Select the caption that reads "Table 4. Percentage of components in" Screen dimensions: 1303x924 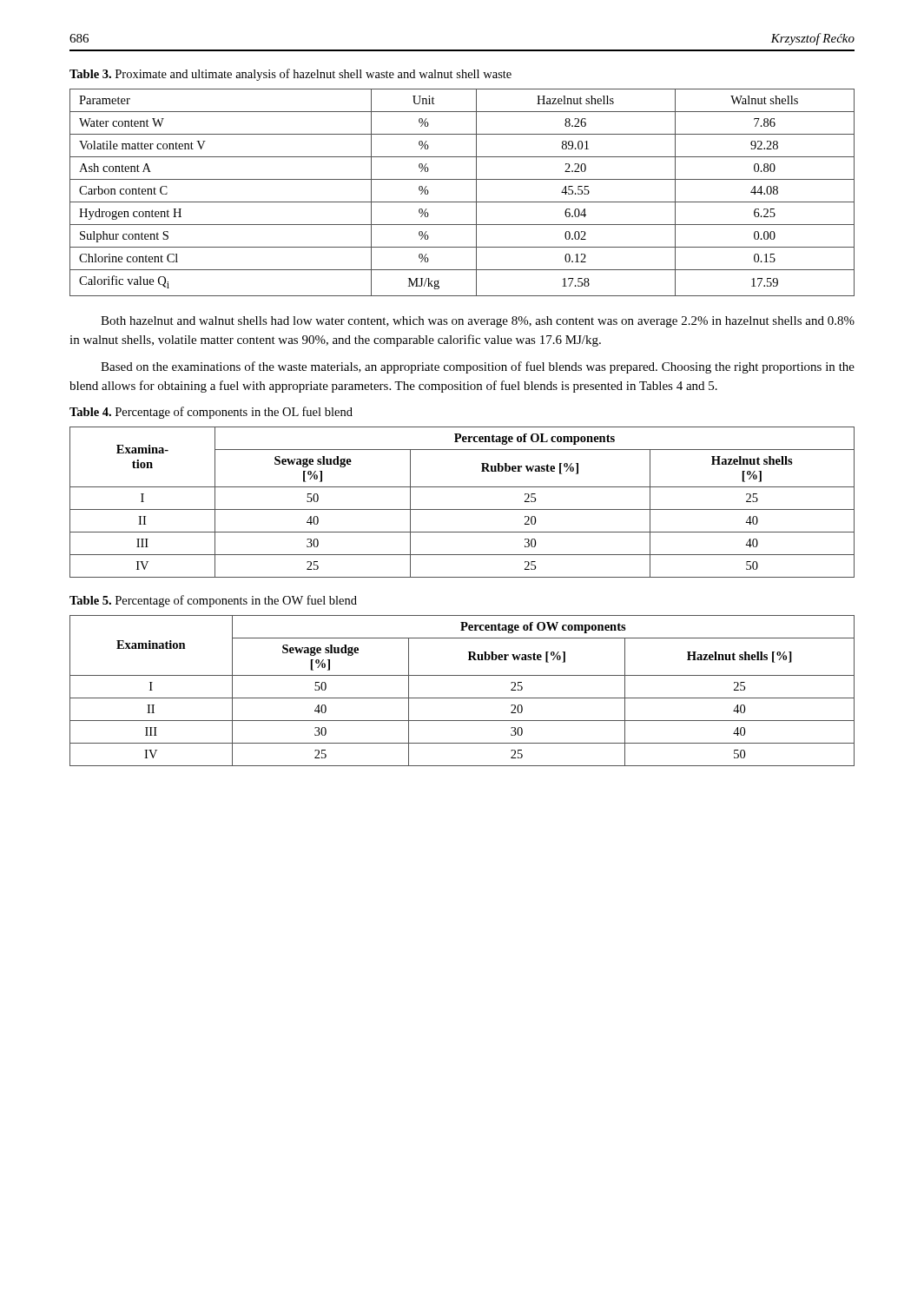click(211, 412)
